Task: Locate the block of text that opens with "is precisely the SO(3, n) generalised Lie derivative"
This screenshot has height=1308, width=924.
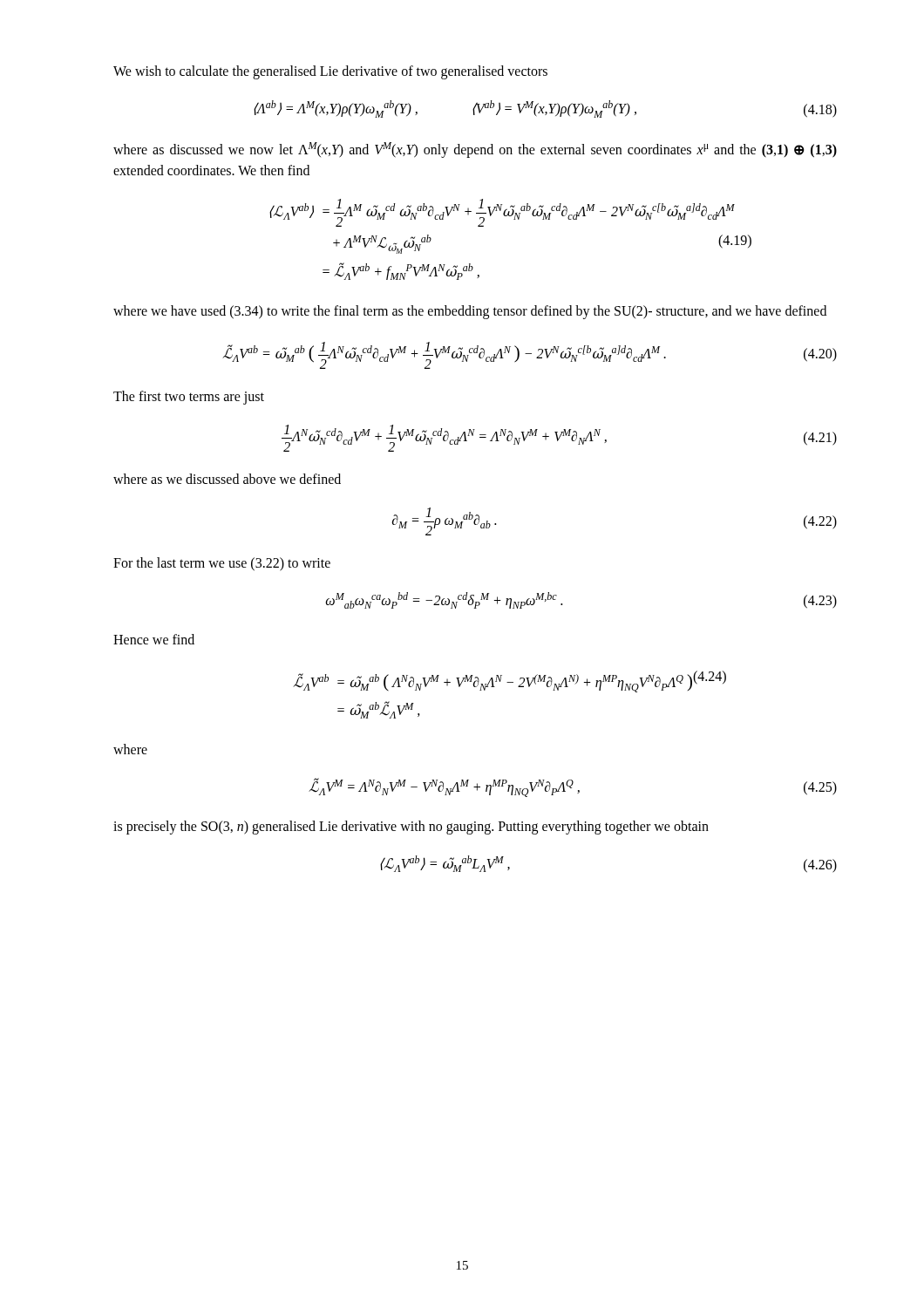Action: [411, 826]
